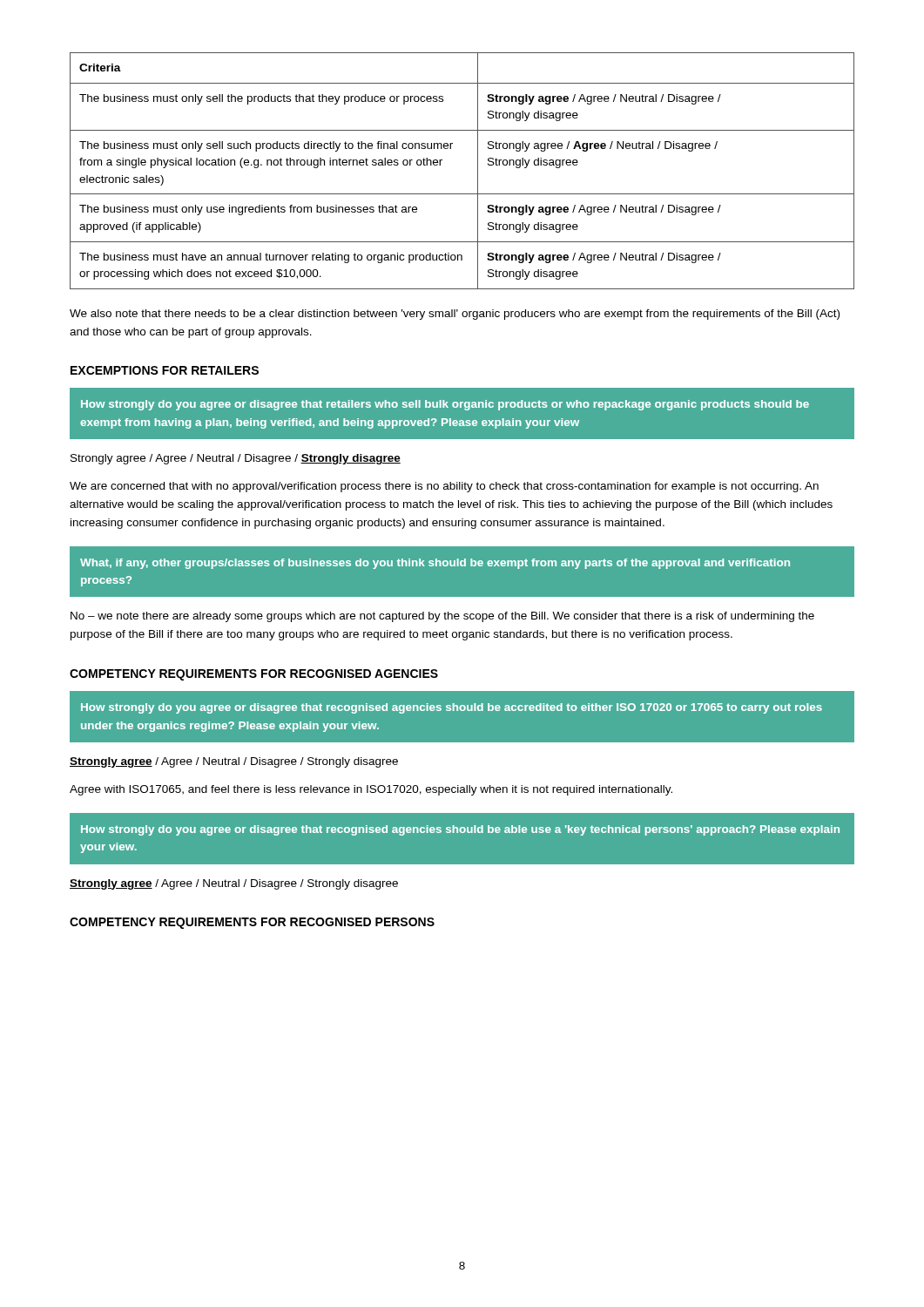Point to the block starting "COMPETENCY REQUIREMENTS FOR RECOGNISED AGENCIES"
The width and height of the screenshot is (924, 1307).
(x=254, y=674)
